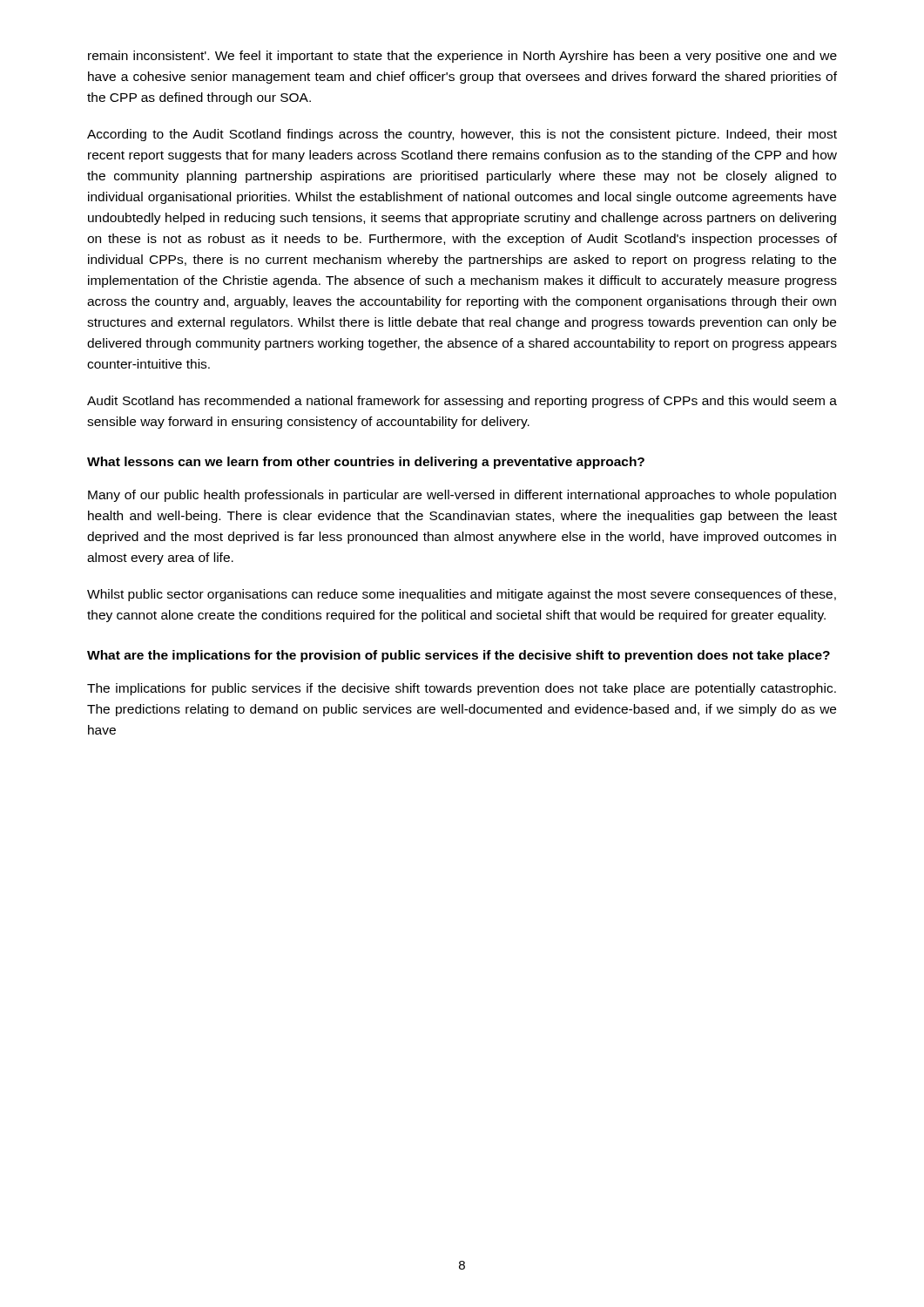Point to the block beginning "remain inconsistent'. We feel"

[462, 77]
